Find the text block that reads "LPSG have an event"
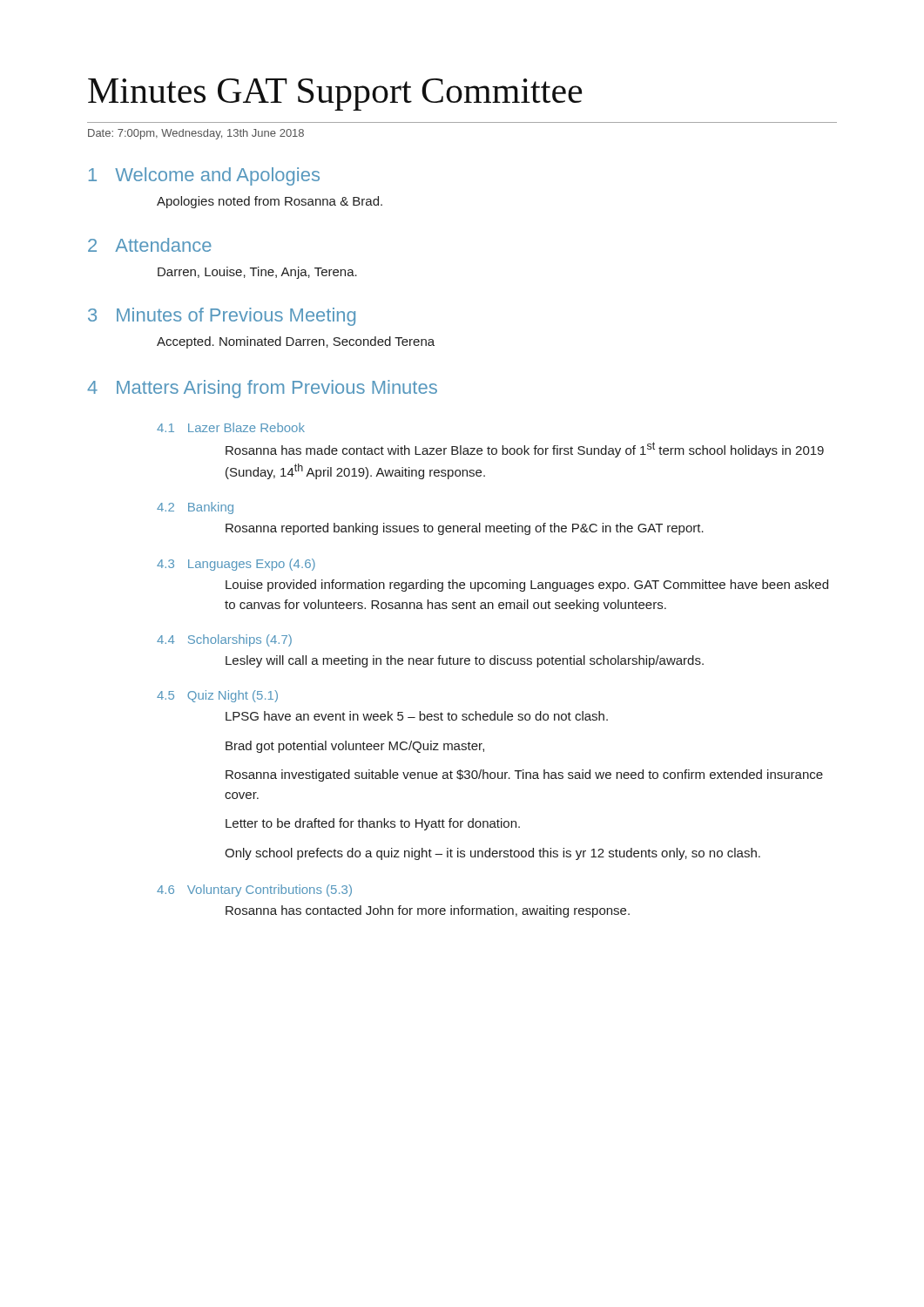This screenshot has height=1307, width=924. click(417, 716)
